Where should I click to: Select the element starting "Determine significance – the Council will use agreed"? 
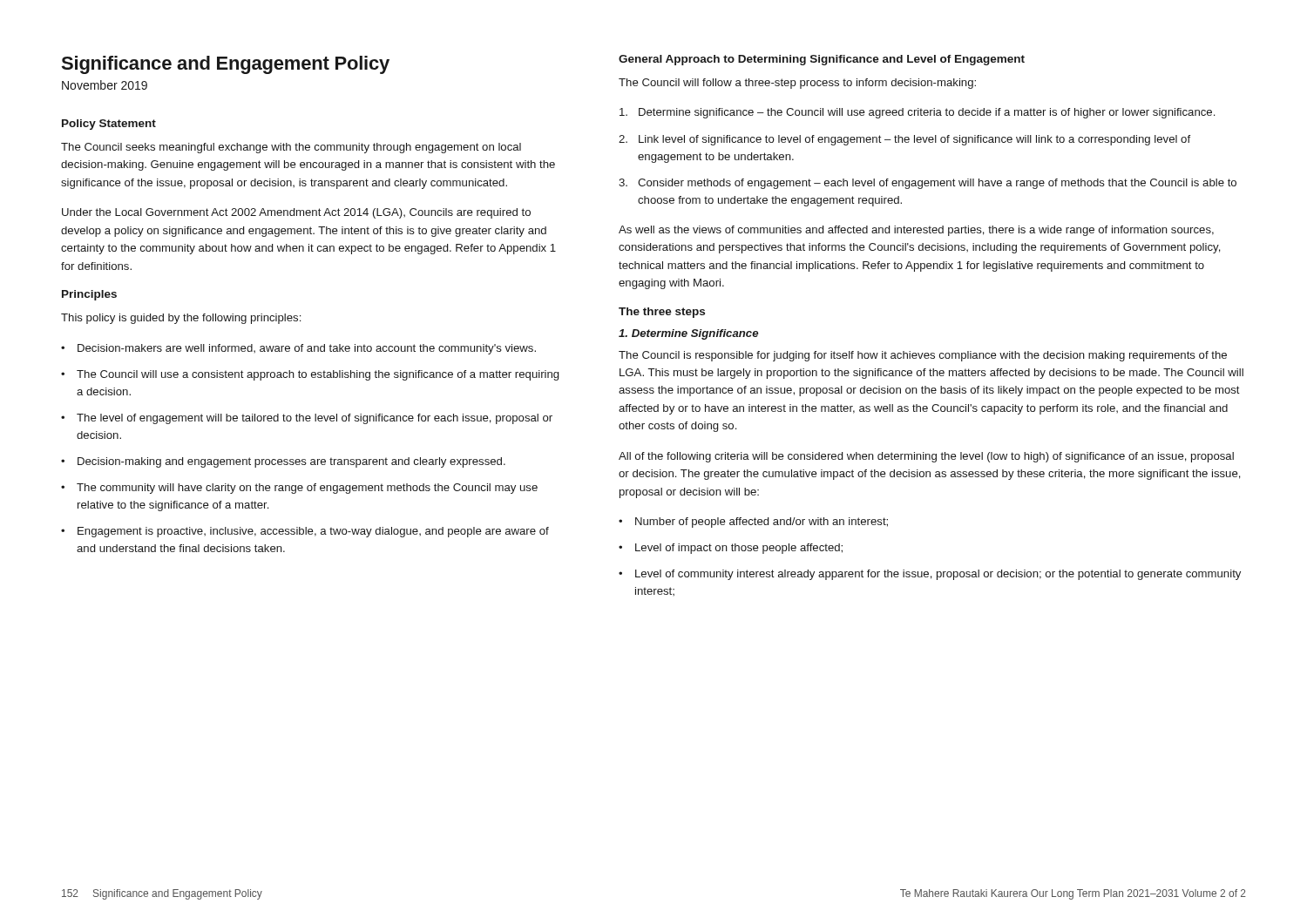(932, 113)
